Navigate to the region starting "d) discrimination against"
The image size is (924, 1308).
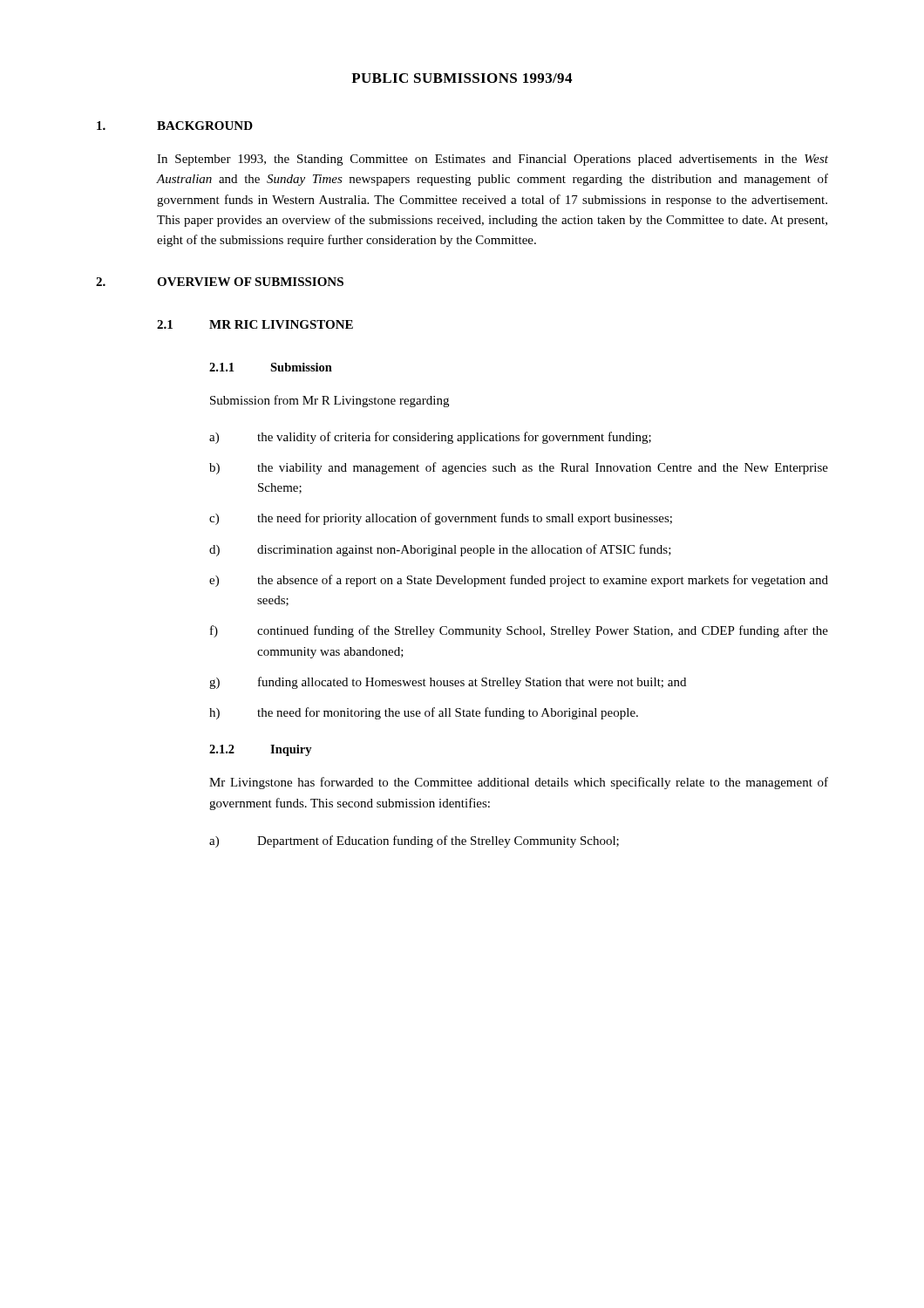point(519,549)
